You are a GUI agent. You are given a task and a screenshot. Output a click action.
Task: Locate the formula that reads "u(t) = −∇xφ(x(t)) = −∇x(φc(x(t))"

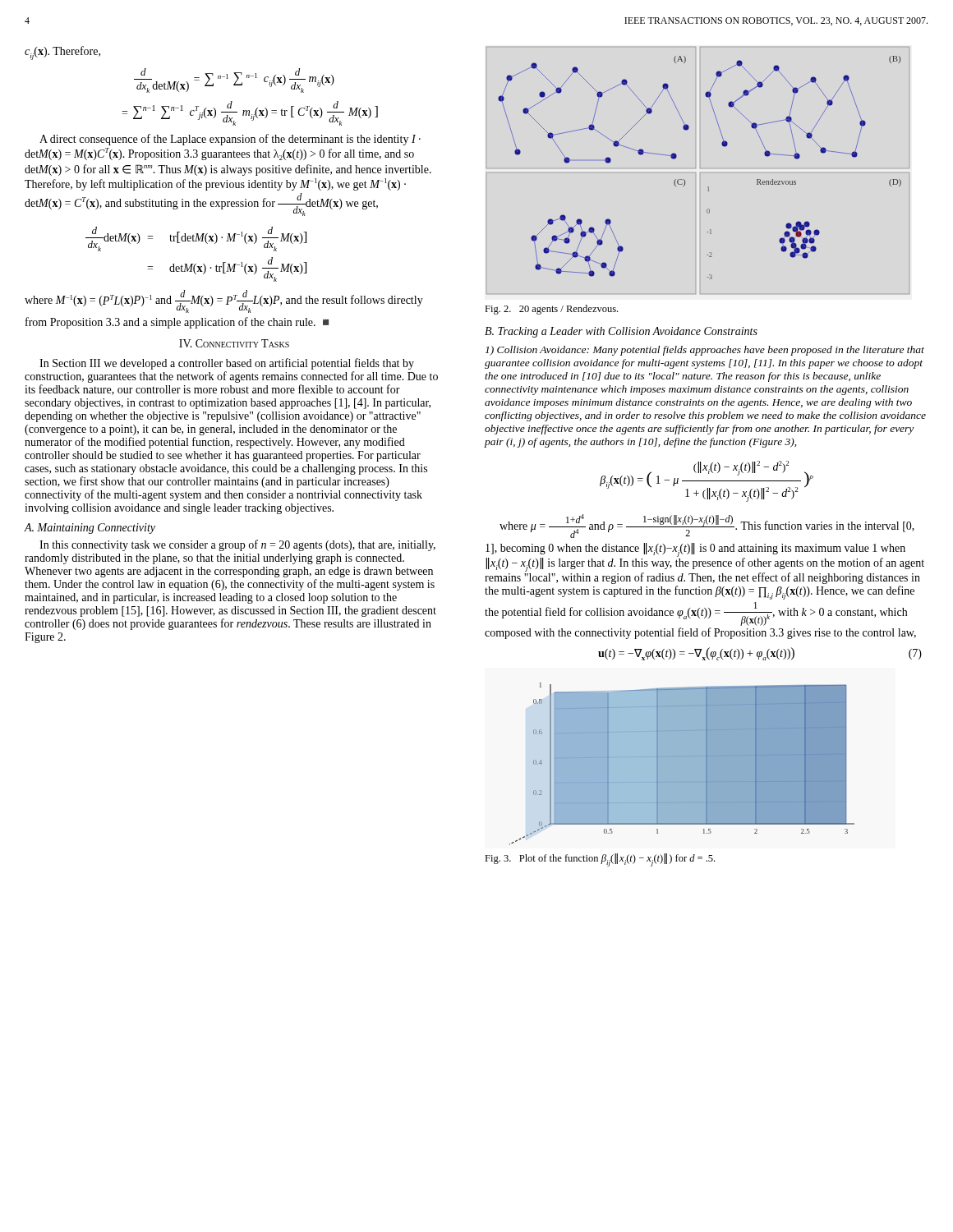pyautogui.click(x=707, y=654)
